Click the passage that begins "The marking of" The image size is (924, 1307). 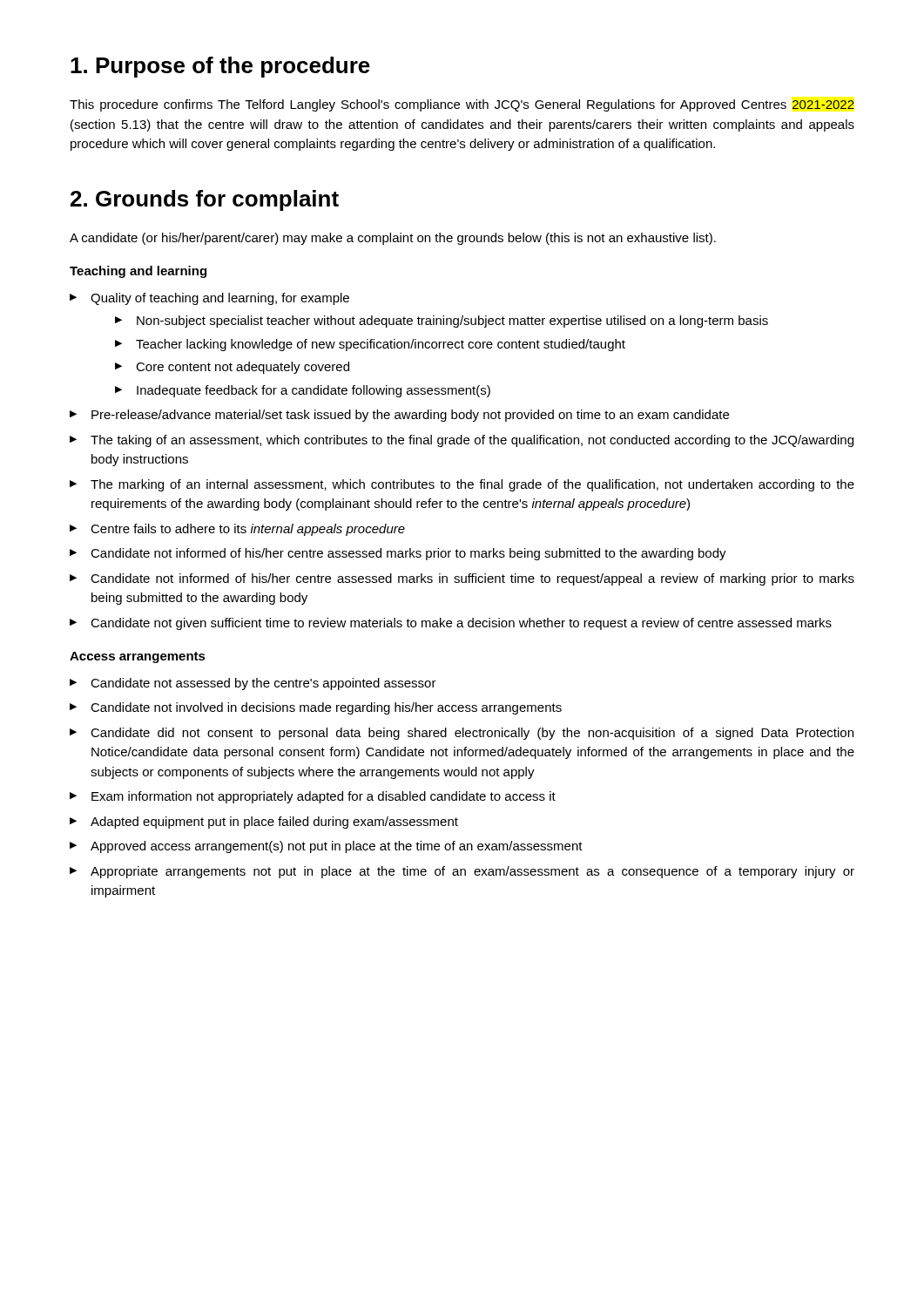pyautogui.click(x=462, y=494)
